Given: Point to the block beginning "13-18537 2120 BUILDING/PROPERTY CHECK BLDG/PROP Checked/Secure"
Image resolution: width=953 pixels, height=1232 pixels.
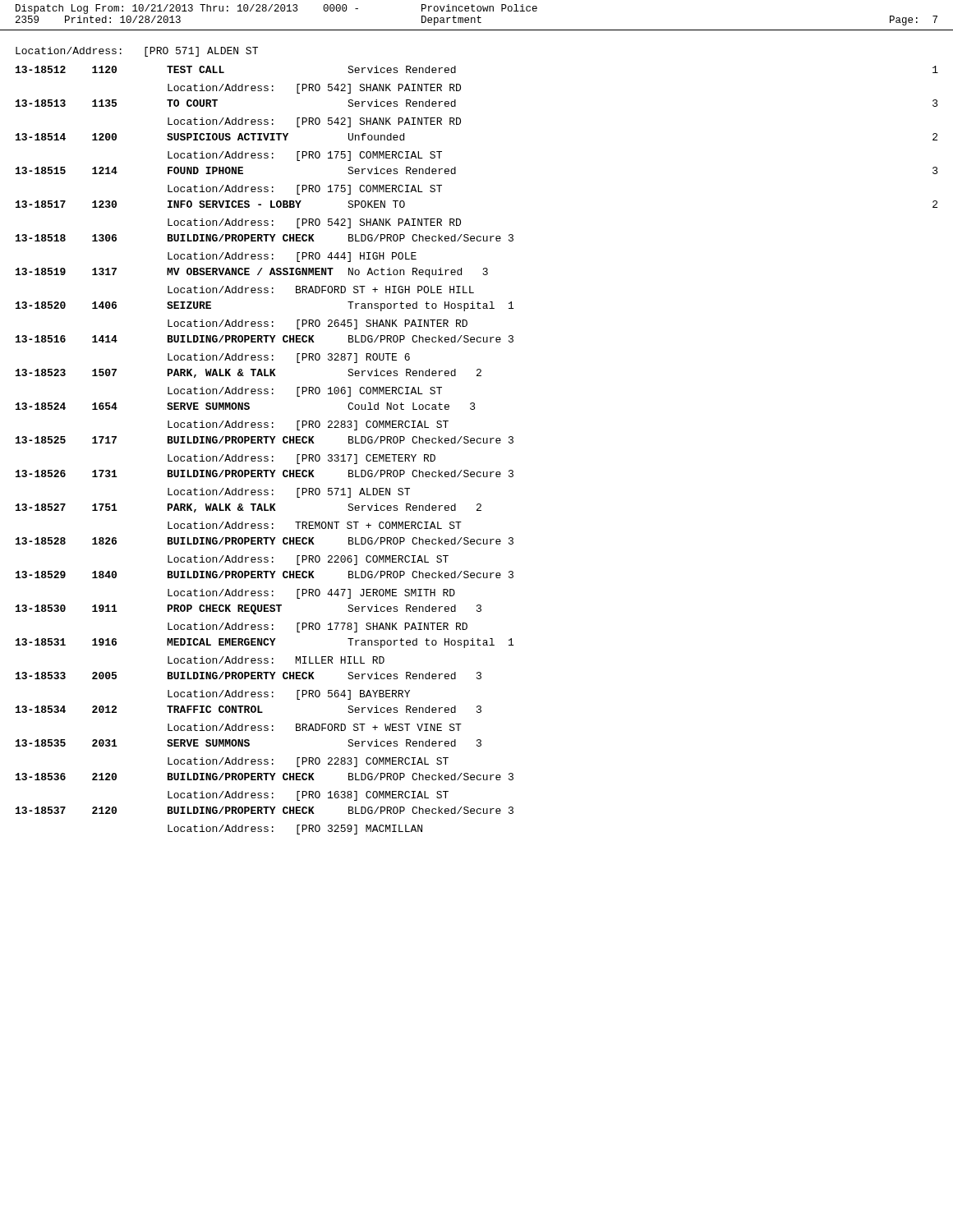Looking at the screenshot, I should pyautogui.click(x=476, y=820).
